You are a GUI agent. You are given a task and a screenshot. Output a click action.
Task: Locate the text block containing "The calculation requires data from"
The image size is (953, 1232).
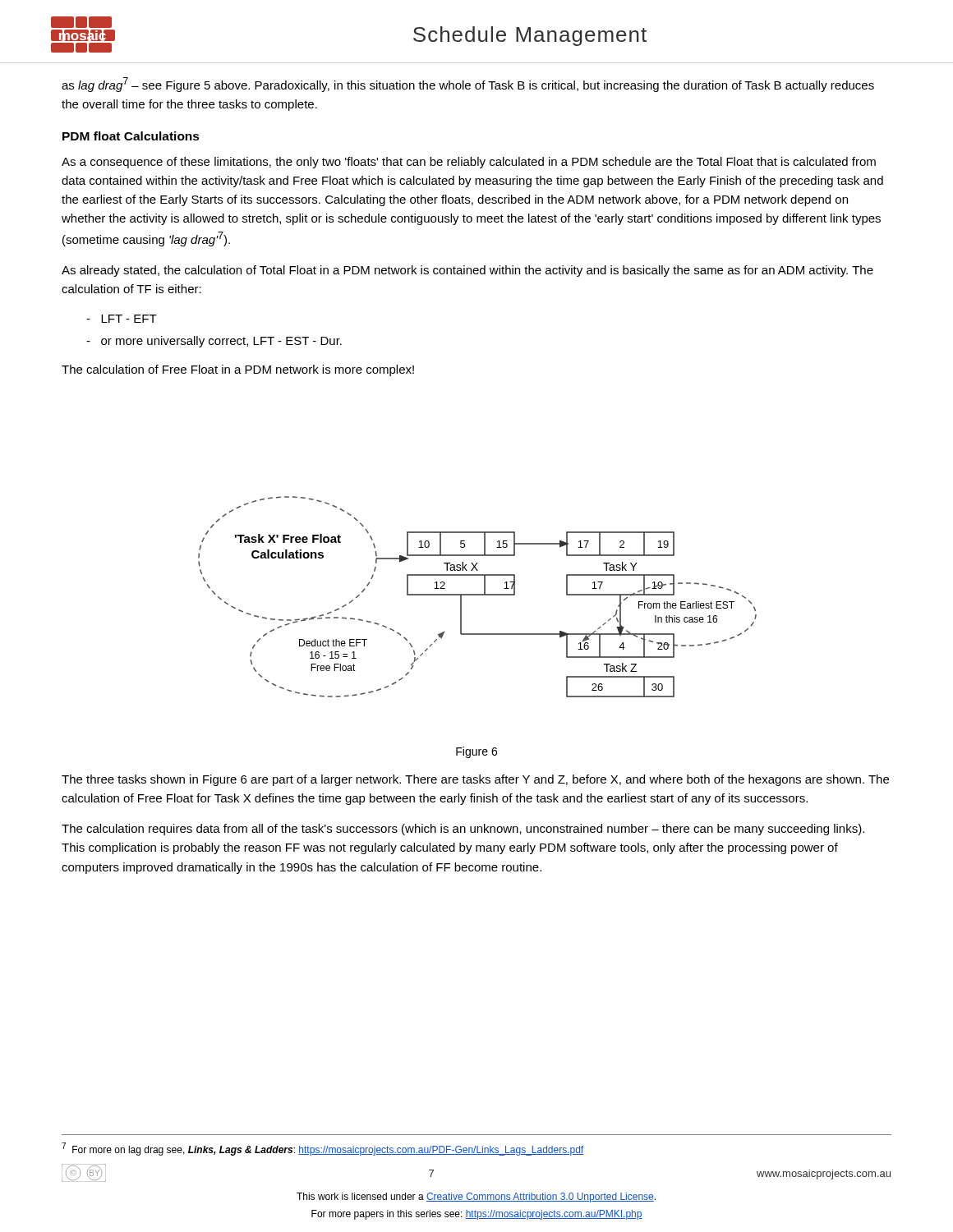464,847
